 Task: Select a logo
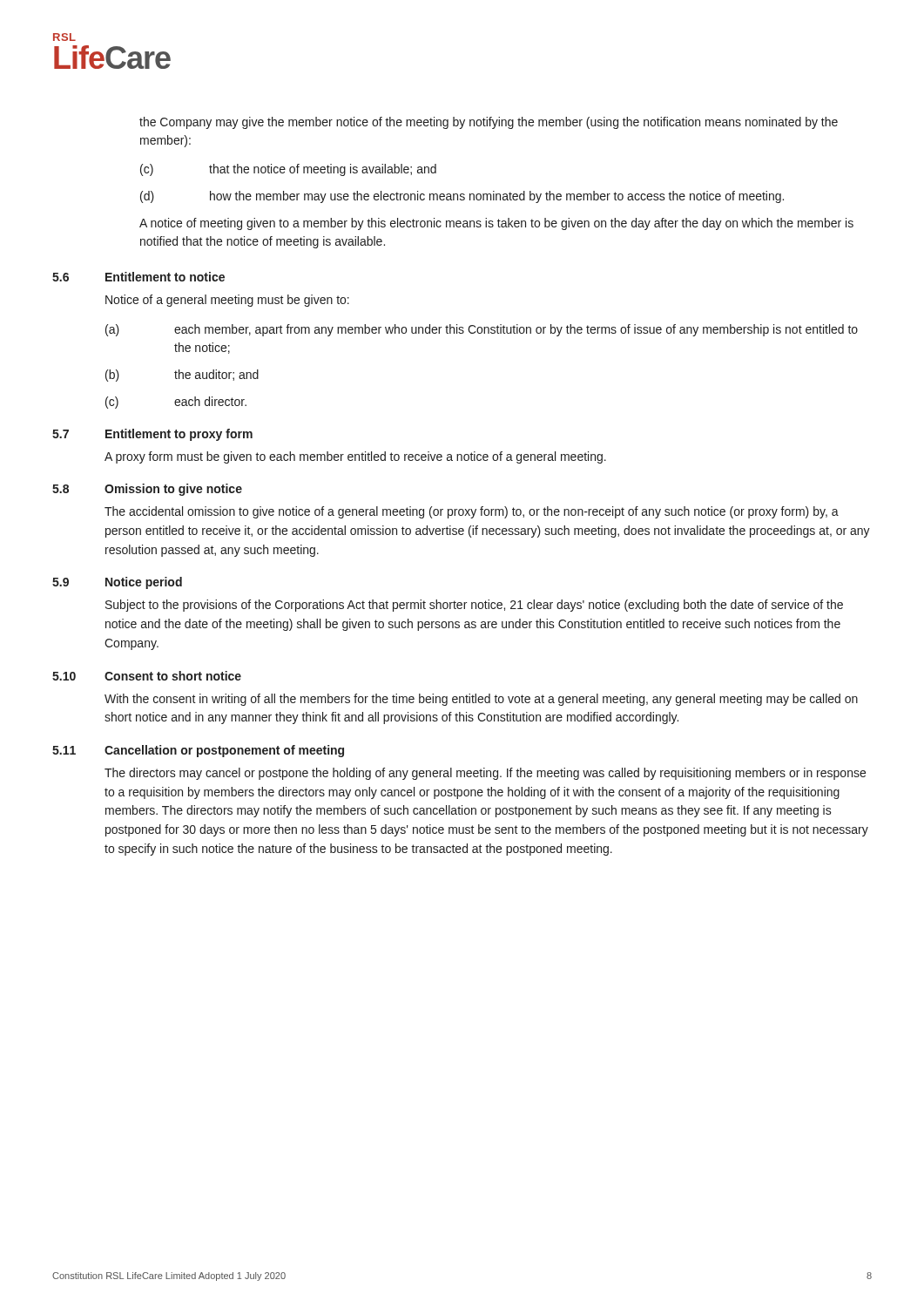112,53
